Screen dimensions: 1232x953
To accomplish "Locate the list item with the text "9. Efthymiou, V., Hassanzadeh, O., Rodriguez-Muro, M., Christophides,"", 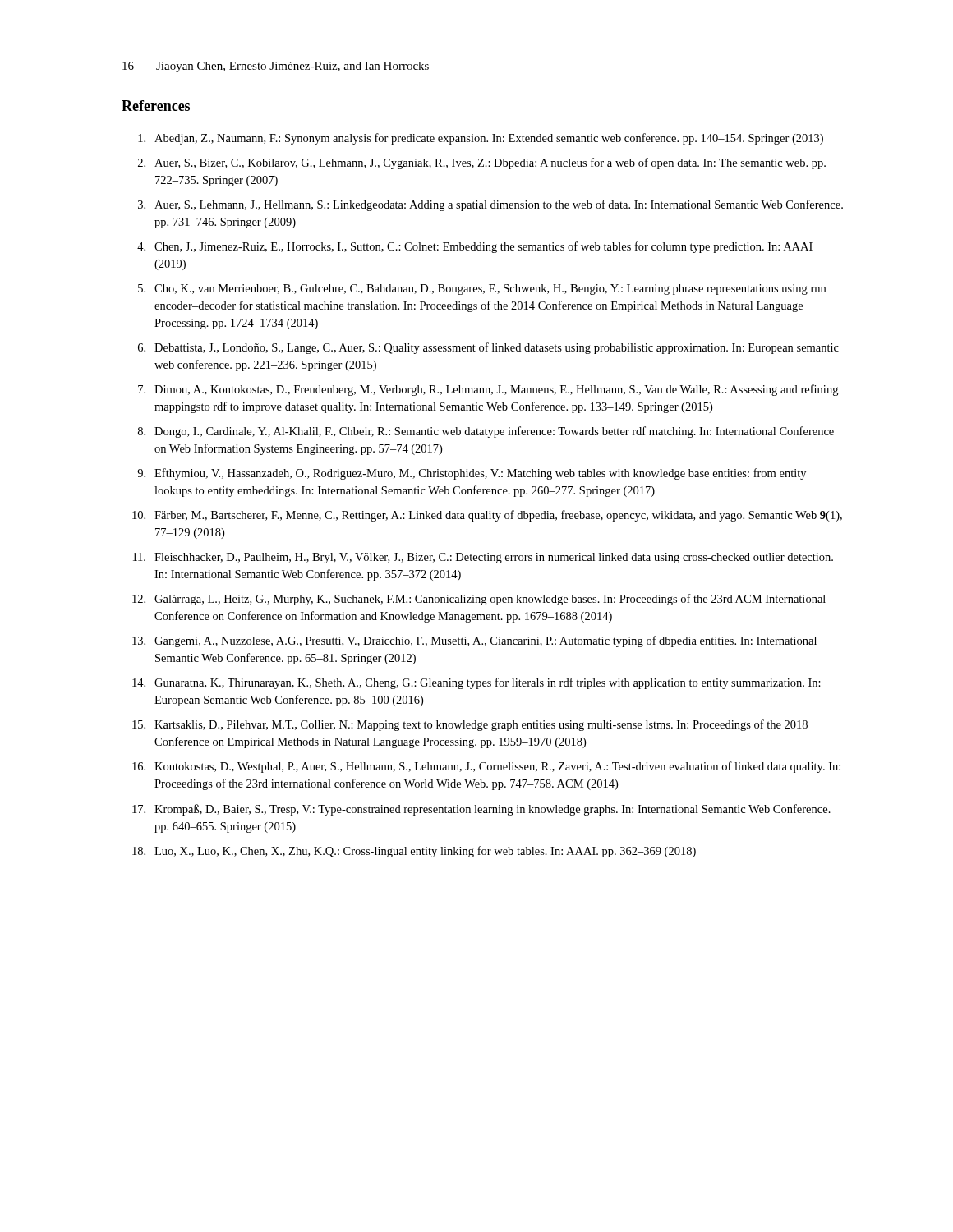I will pyautogui.click(x=484, y=482).
